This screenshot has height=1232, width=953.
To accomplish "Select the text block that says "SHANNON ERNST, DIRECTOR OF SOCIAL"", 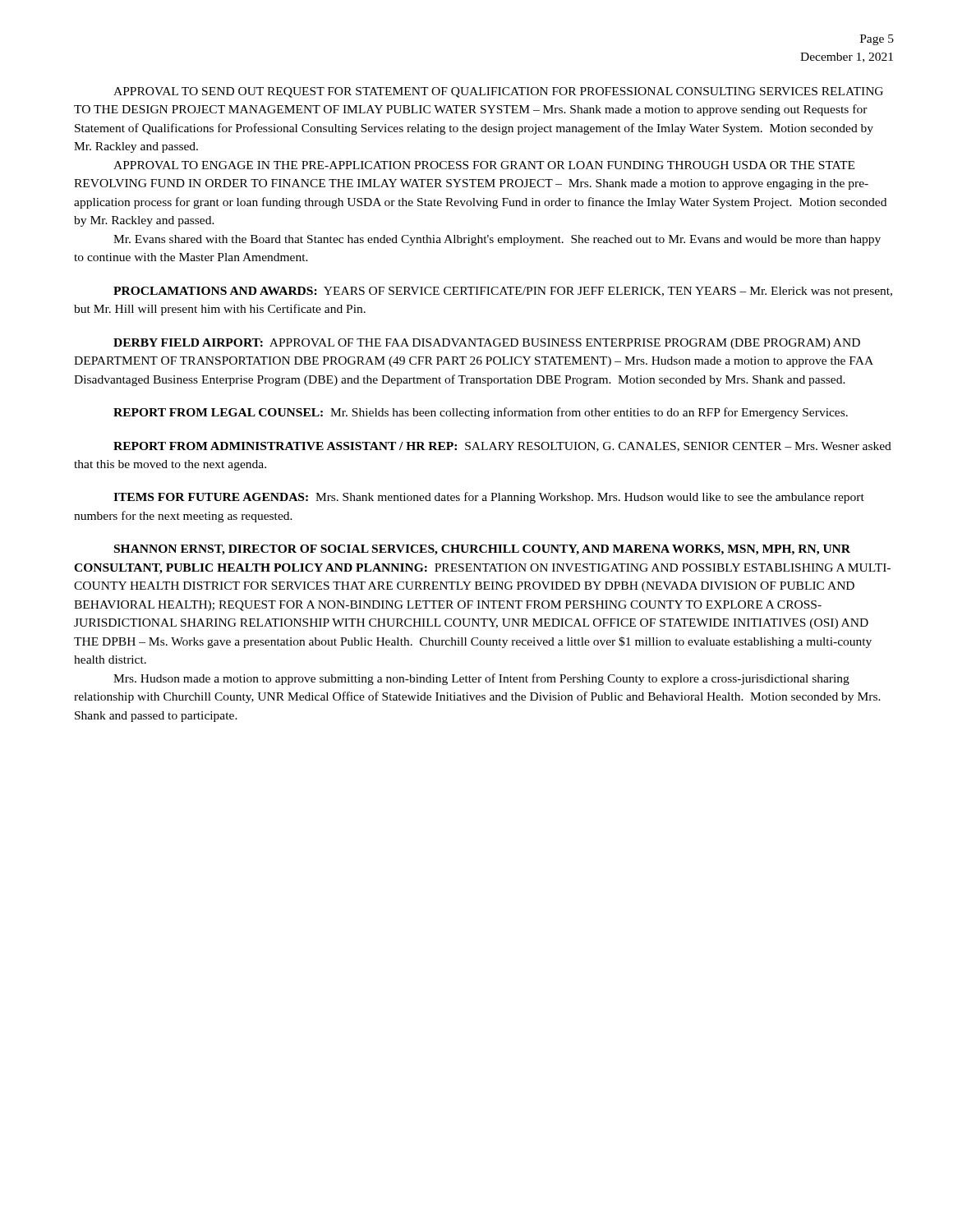I will click(x=484, y=632).
